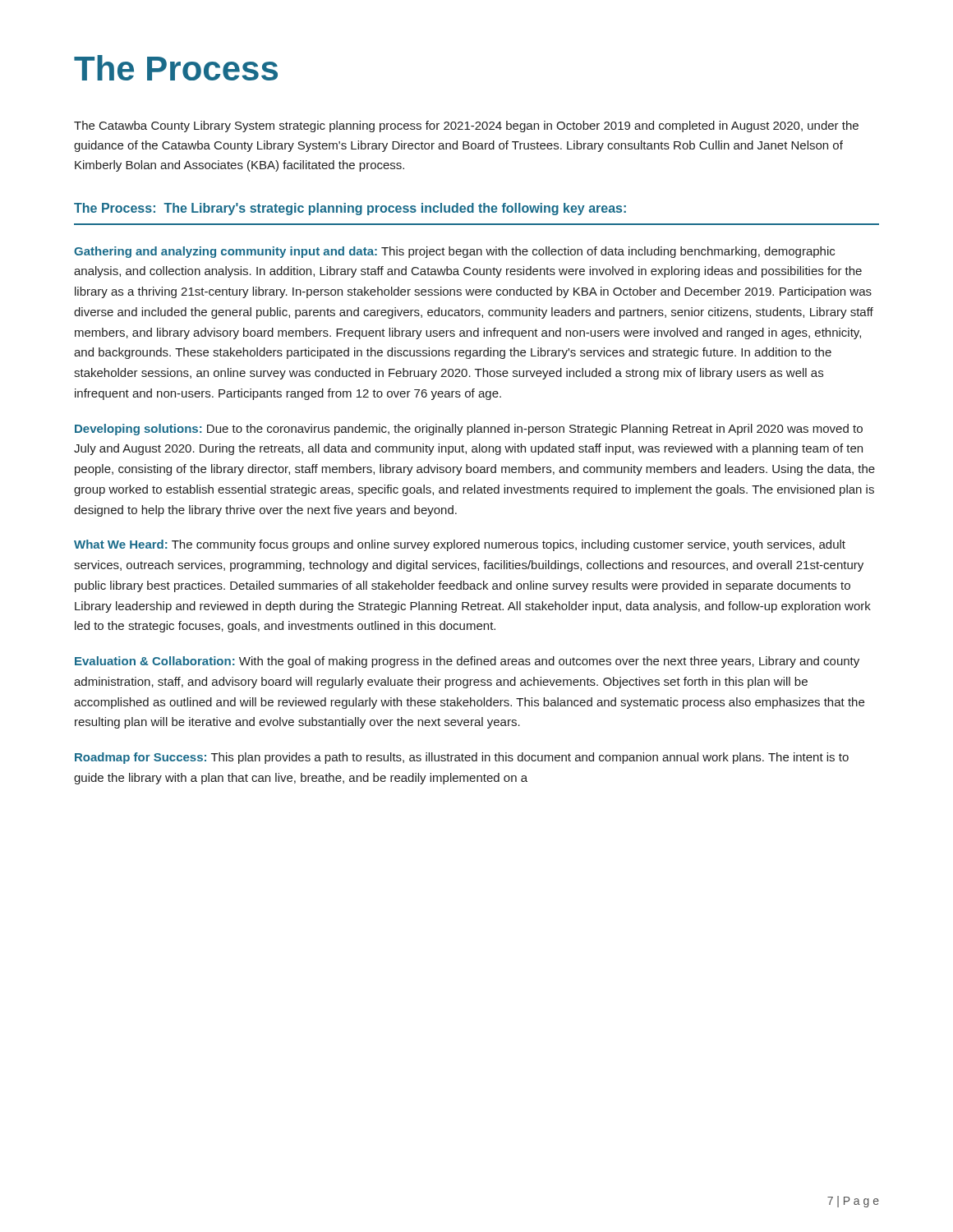The width and height of the screenshot is (953, 1232).
Task: Select the element starting "Gathering and analyzing community input and data: This"
Action: (476, 323)
